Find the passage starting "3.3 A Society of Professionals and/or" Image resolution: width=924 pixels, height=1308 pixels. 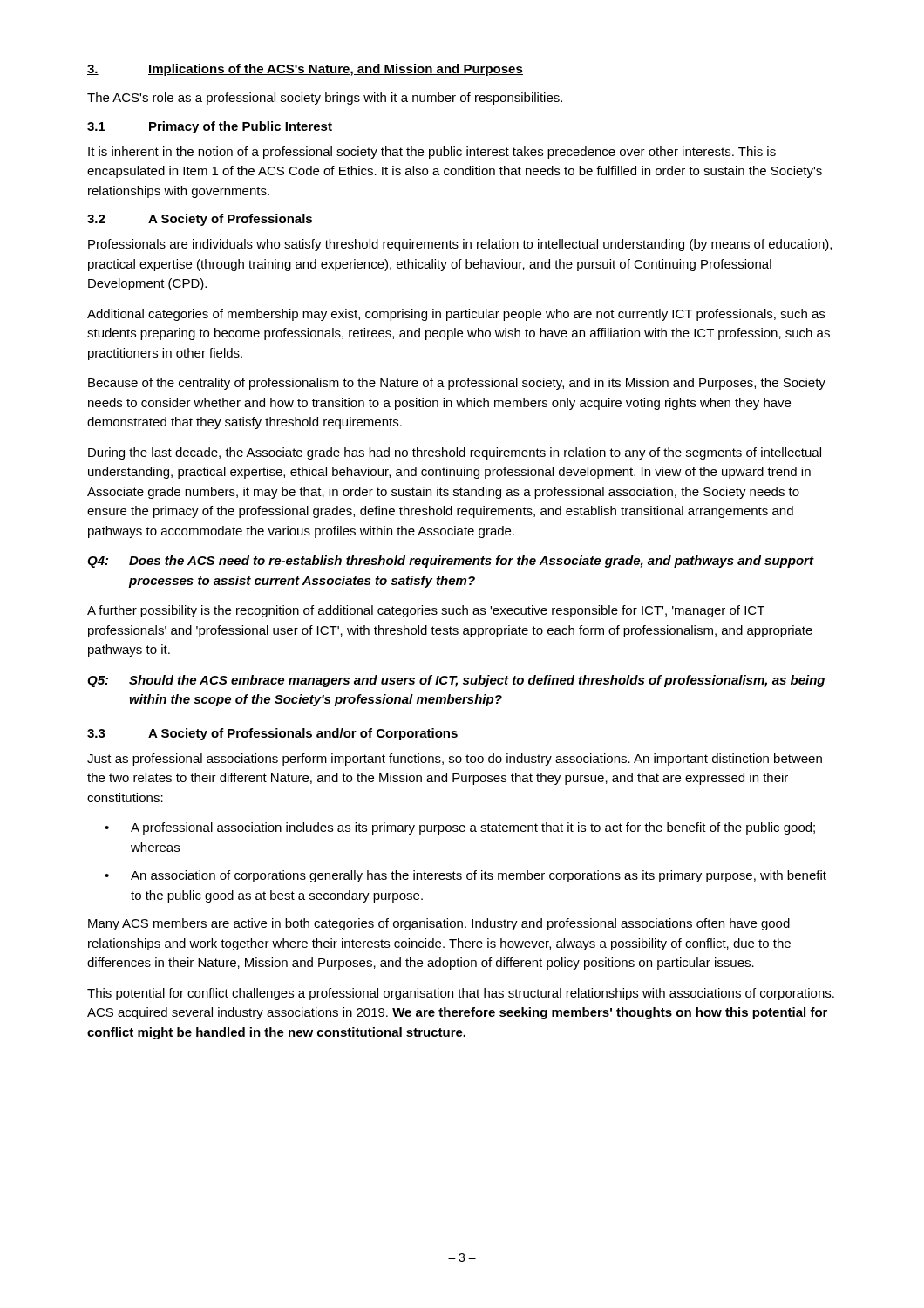273,732
